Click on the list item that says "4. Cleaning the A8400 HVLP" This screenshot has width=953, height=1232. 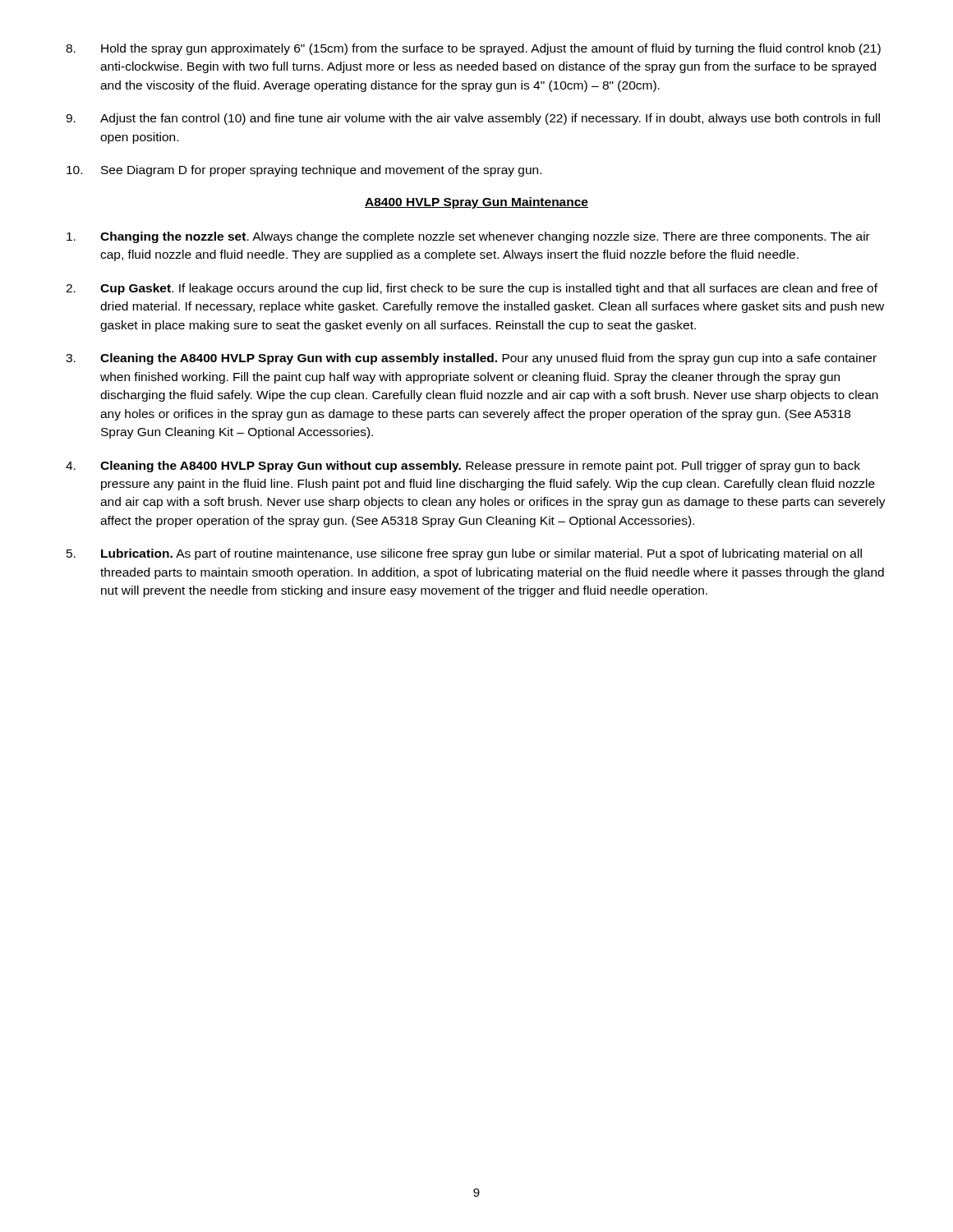pyautogui.click(x=476, y=493)
